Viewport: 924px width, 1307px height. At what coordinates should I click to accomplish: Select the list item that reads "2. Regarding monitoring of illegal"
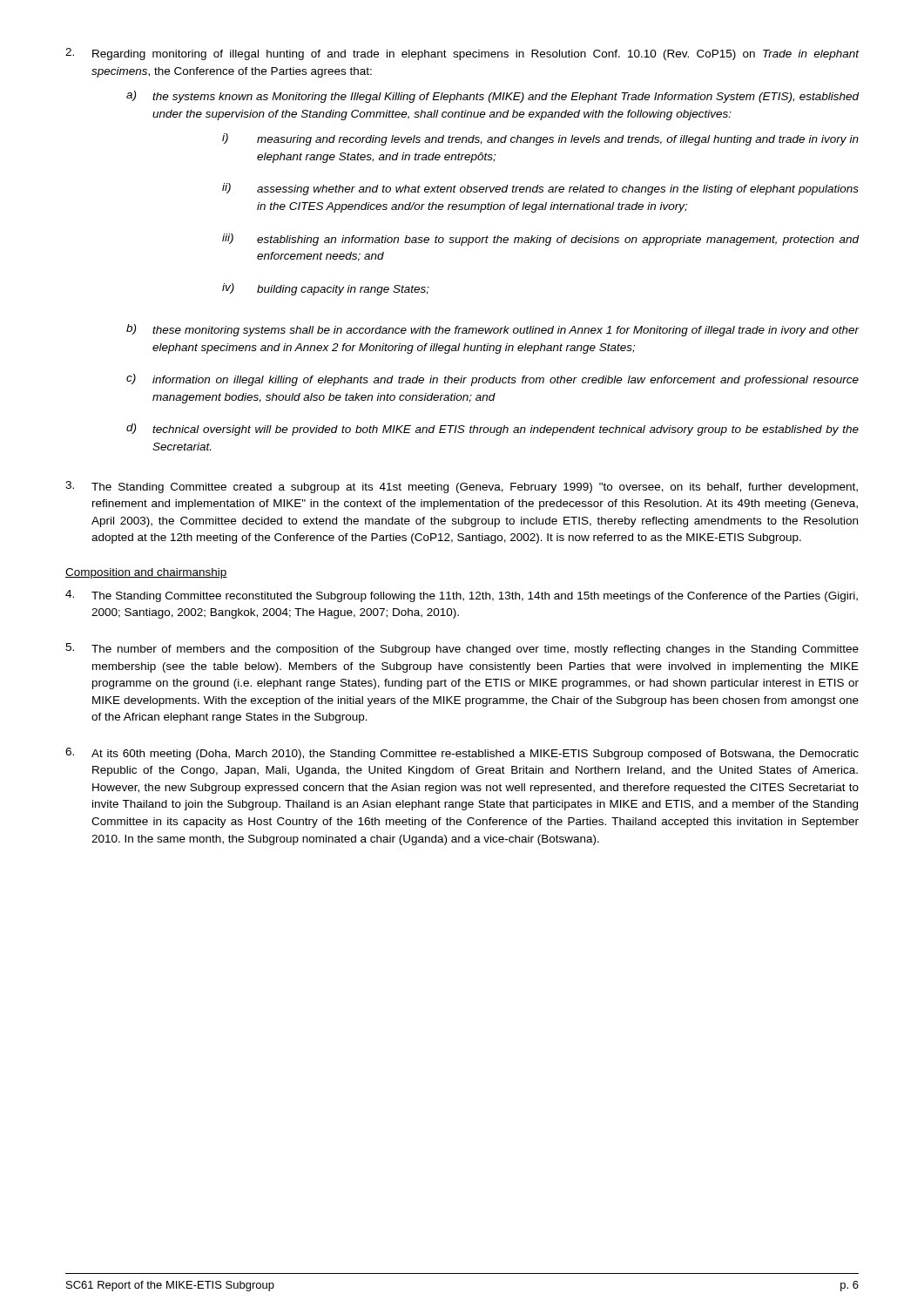click(x=462, y=54)
